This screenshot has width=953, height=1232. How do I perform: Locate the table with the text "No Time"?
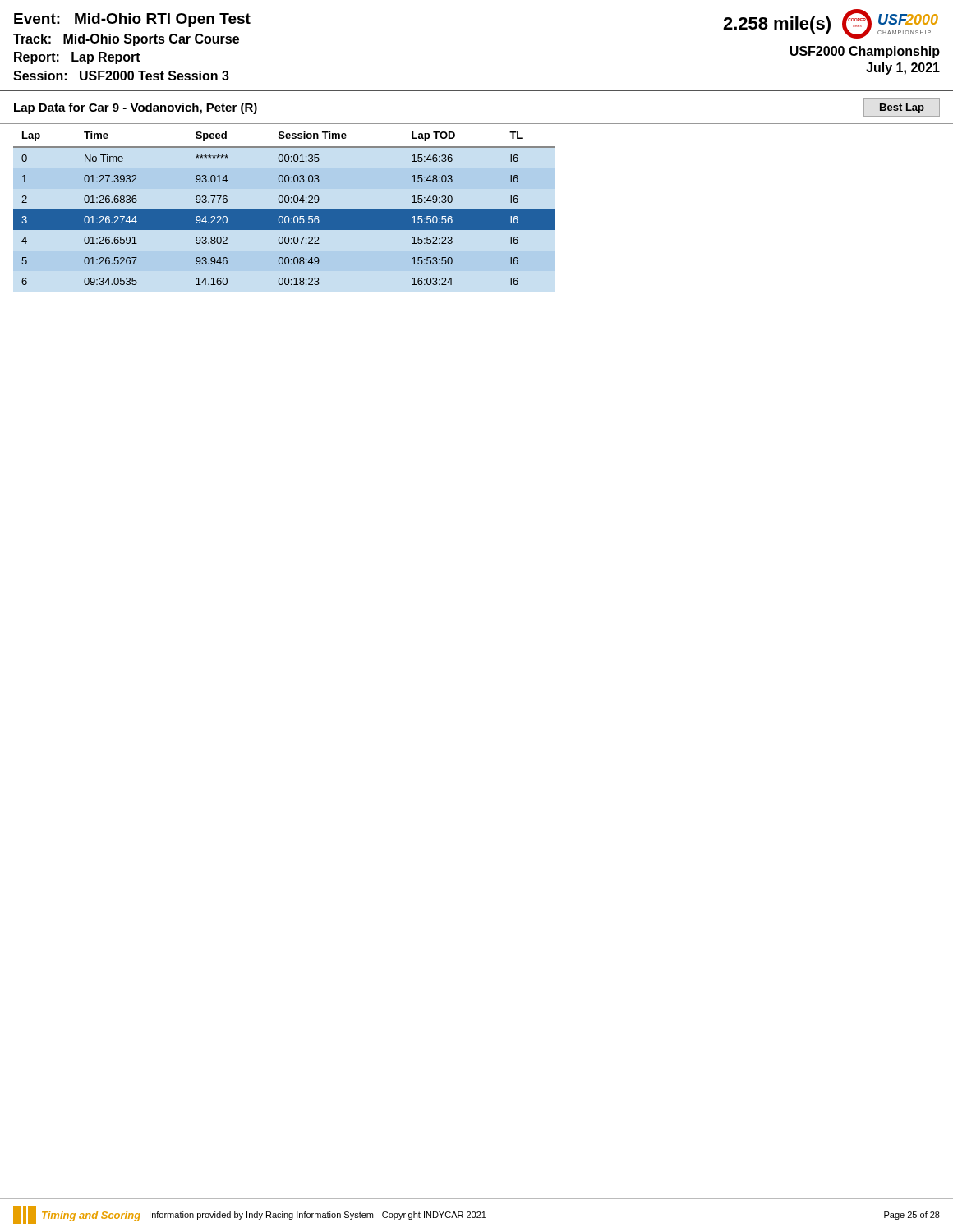(x=476, y=208)
